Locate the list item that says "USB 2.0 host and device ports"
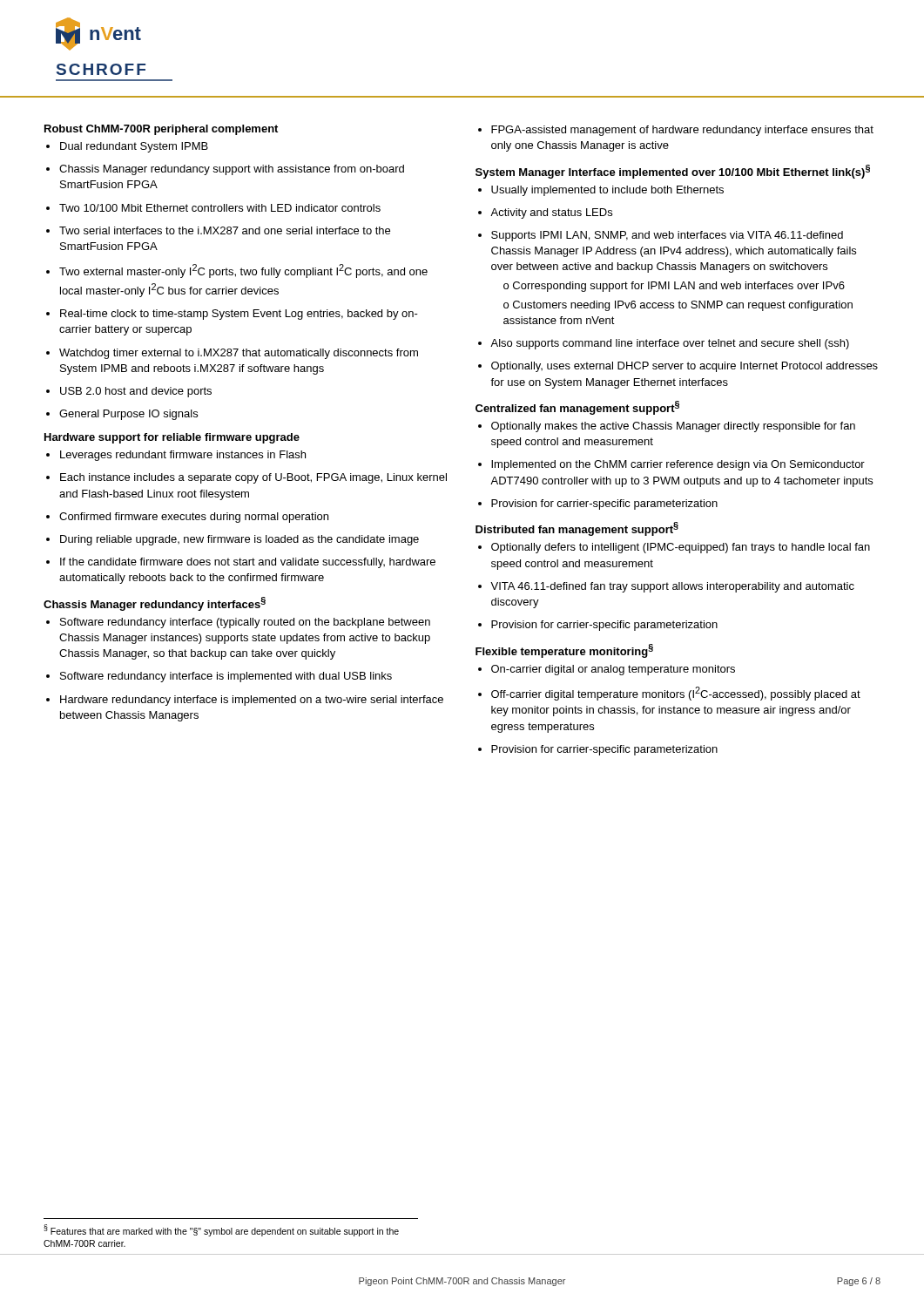 point(129,392)
